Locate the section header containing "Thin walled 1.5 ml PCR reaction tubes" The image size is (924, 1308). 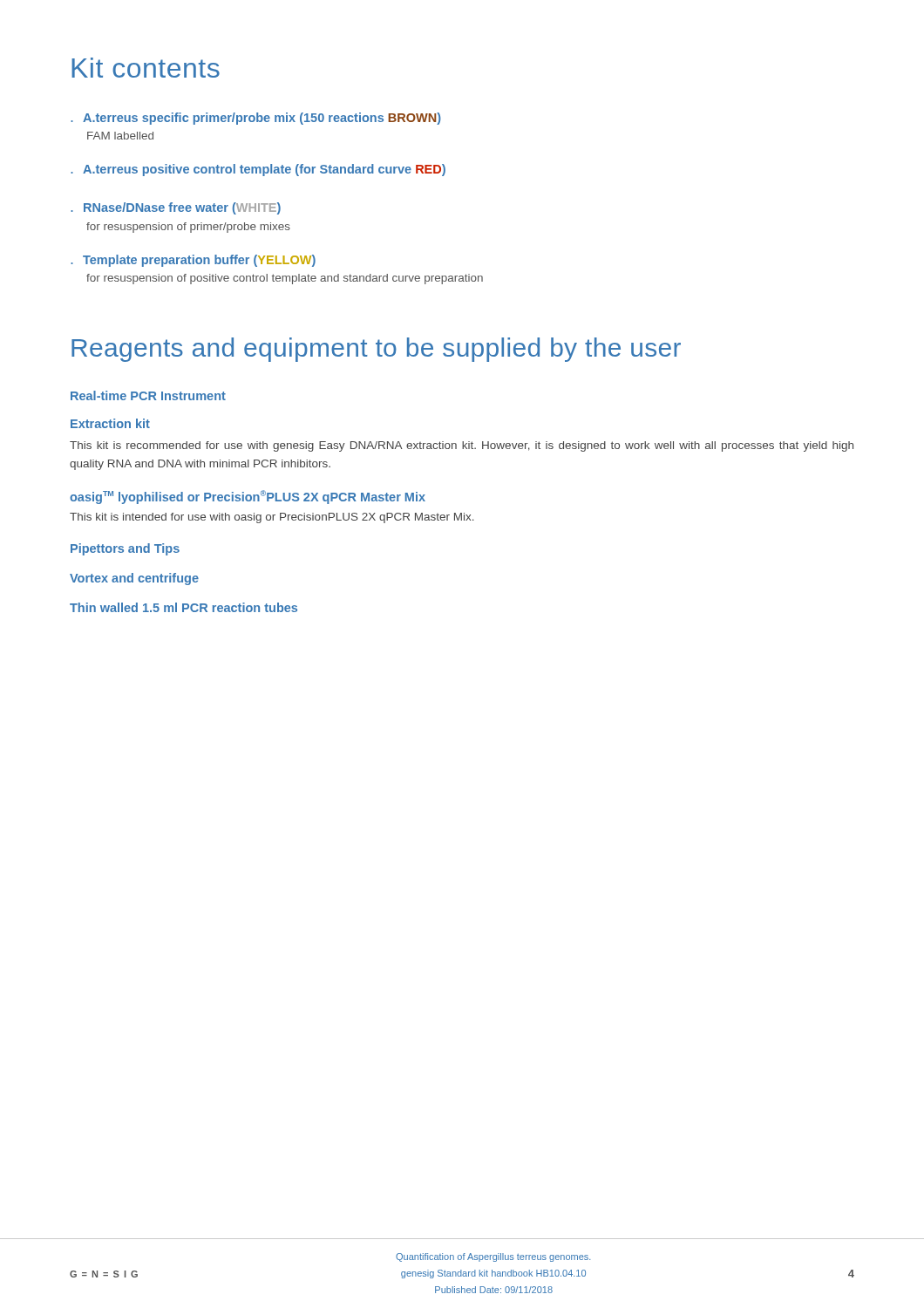click(x=183, y=607)
